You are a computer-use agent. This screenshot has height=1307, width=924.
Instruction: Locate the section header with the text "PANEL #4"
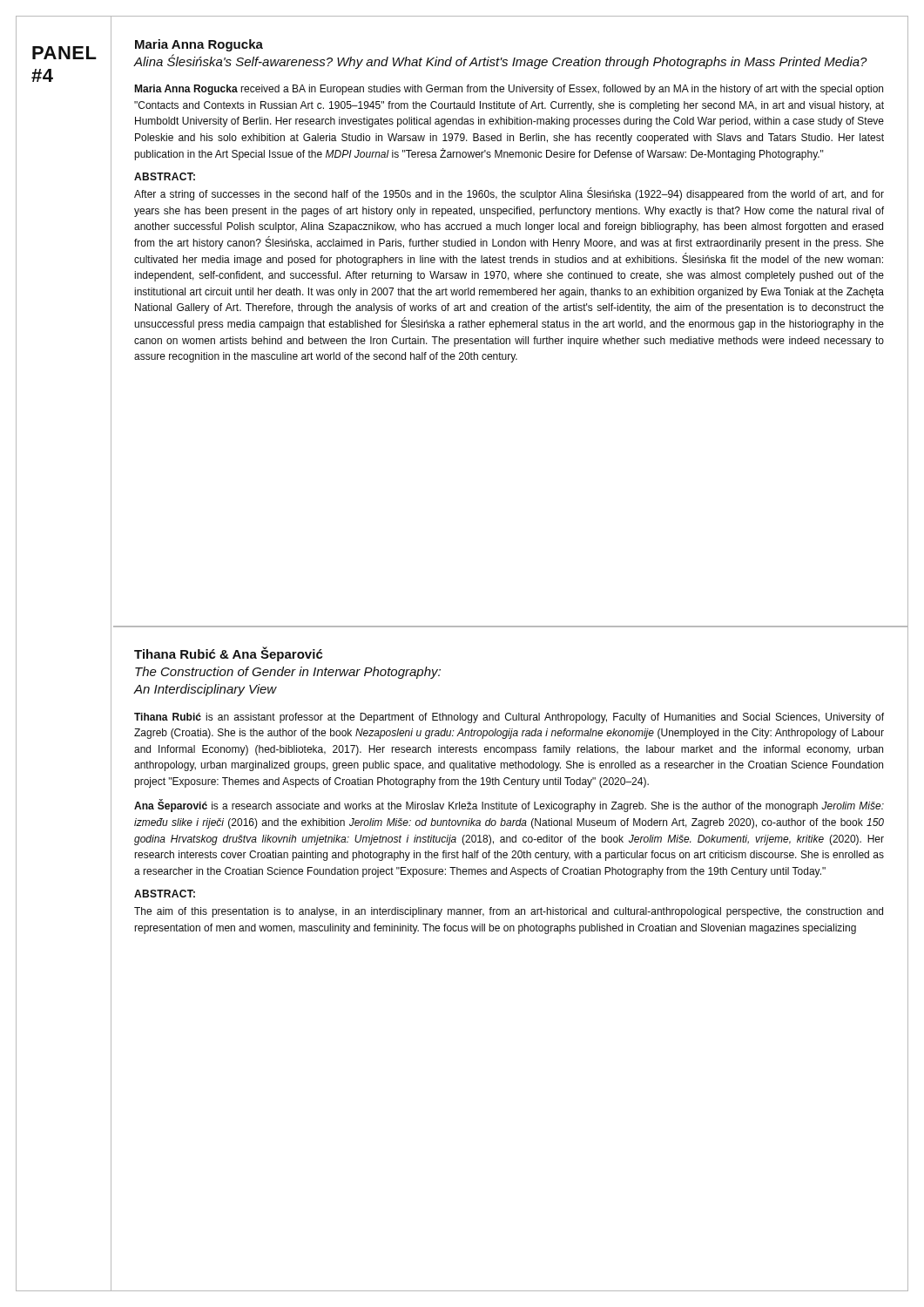point(64,64)
